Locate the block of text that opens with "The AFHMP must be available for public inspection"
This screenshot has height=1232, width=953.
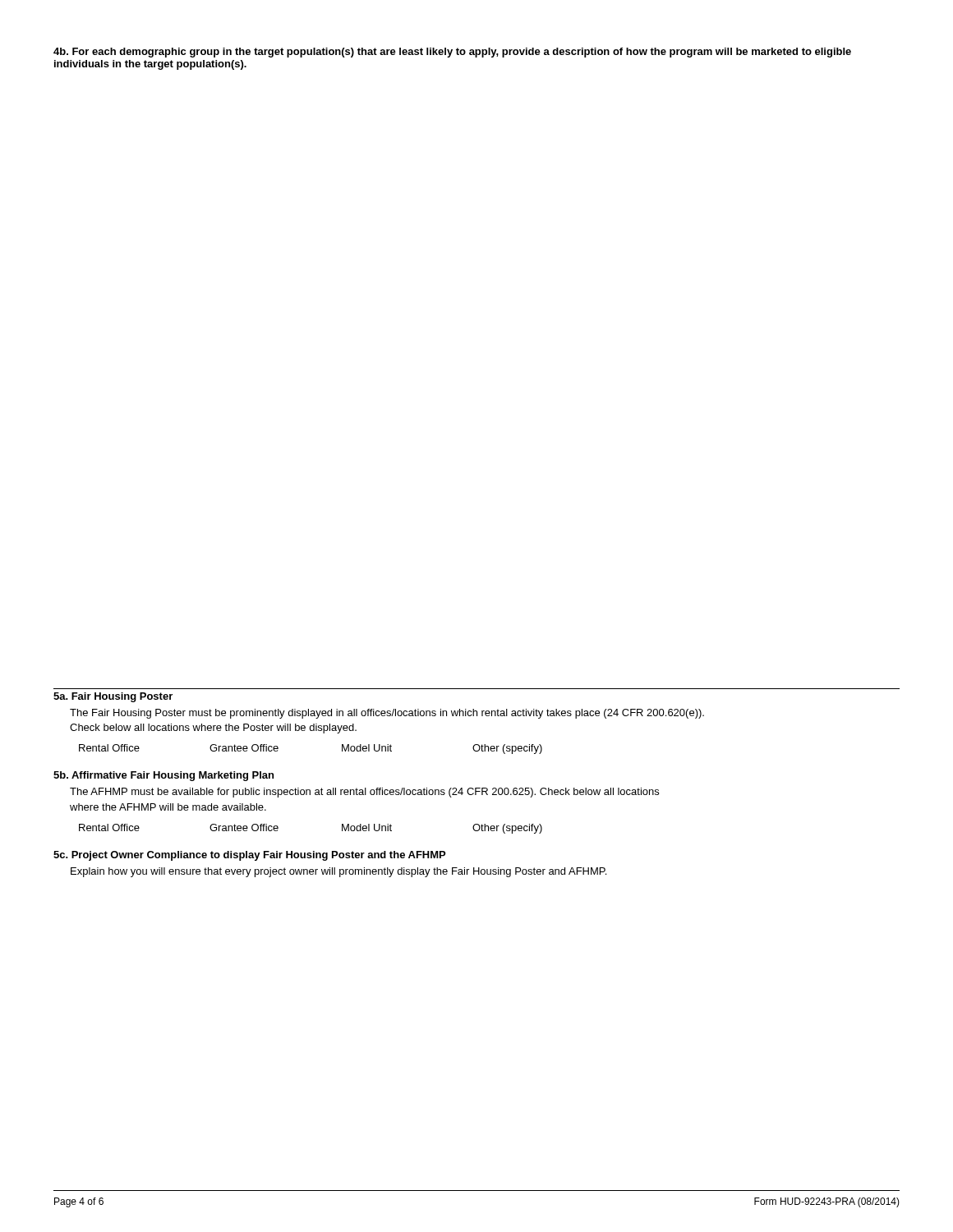point(365,799)
